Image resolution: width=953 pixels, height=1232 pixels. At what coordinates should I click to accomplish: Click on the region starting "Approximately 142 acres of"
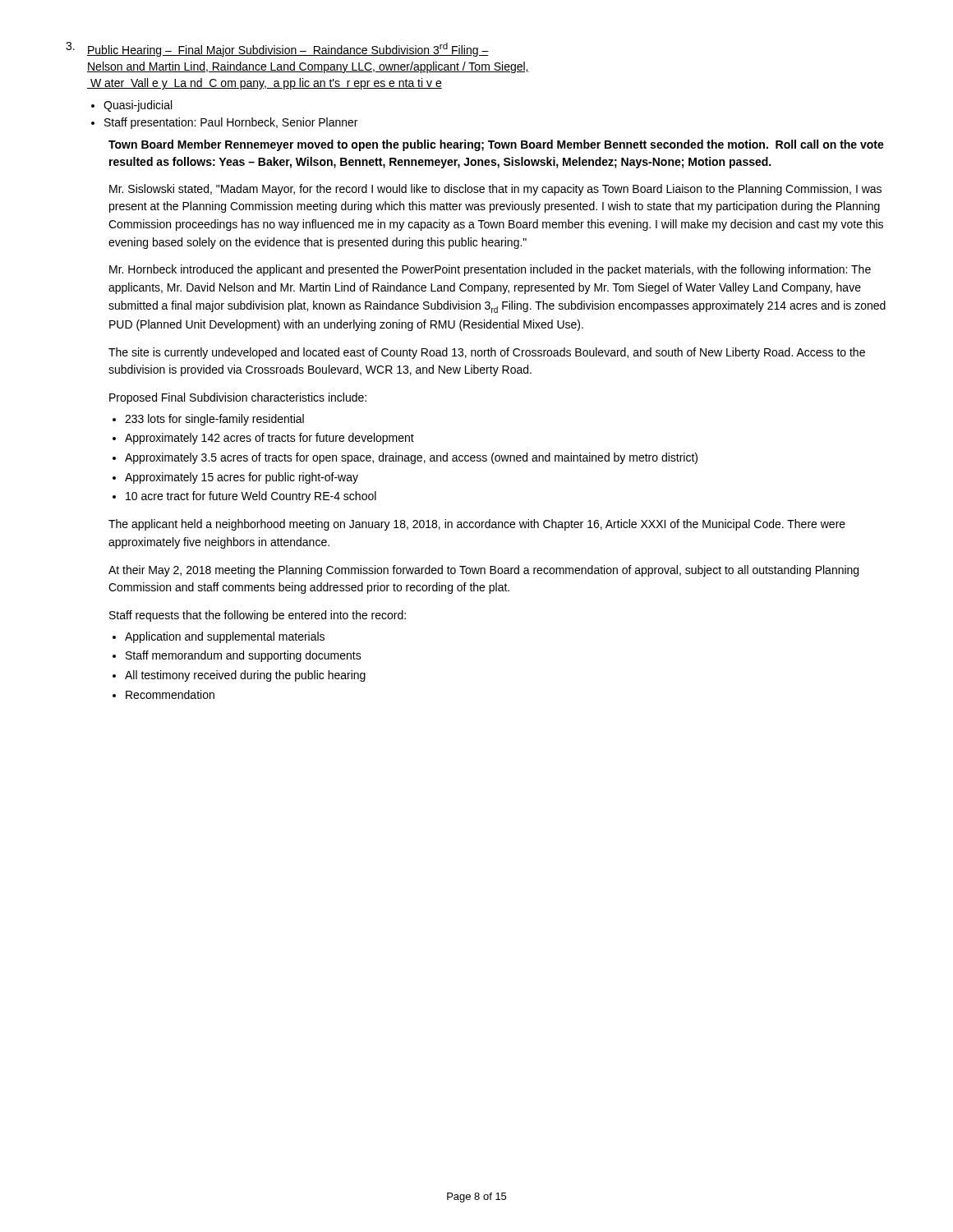pyautogui.click(x=269, y=438)
